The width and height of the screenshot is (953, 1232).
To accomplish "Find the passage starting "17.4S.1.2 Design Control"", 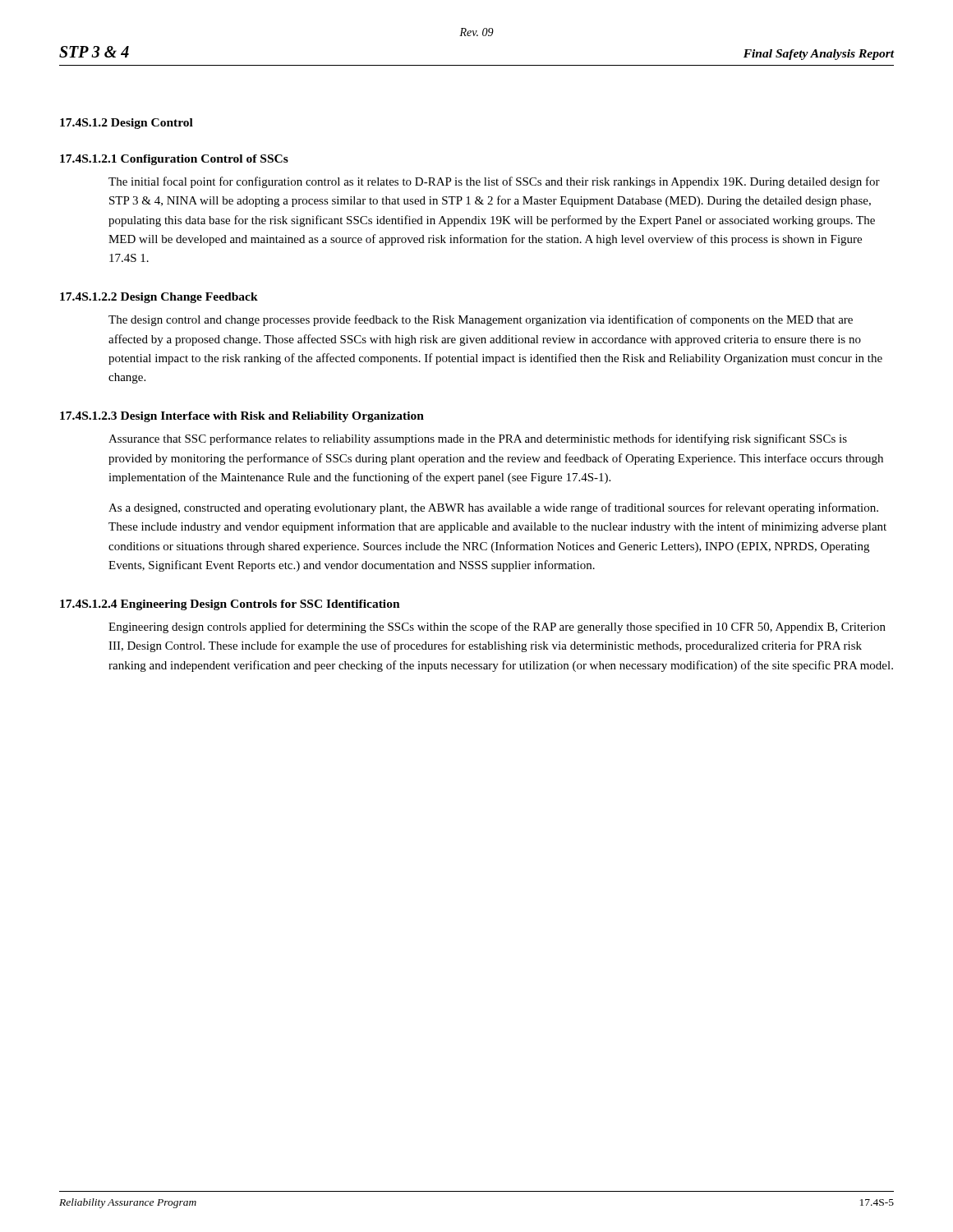I will click(126, 122).
